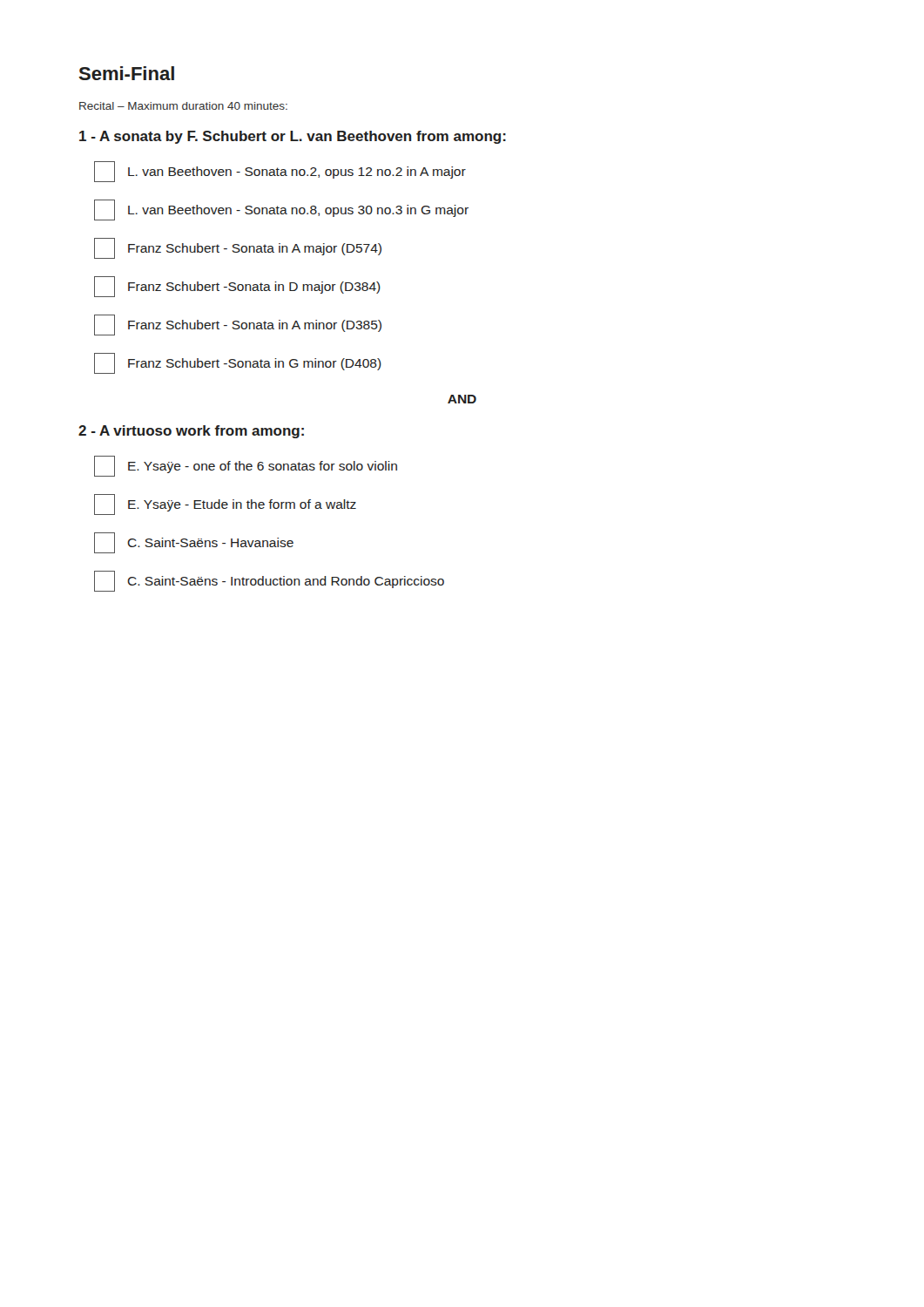
Task: Point to the block beginning "L. van Beethoven - Sonata no.8,"
Action: click(281, 210)
